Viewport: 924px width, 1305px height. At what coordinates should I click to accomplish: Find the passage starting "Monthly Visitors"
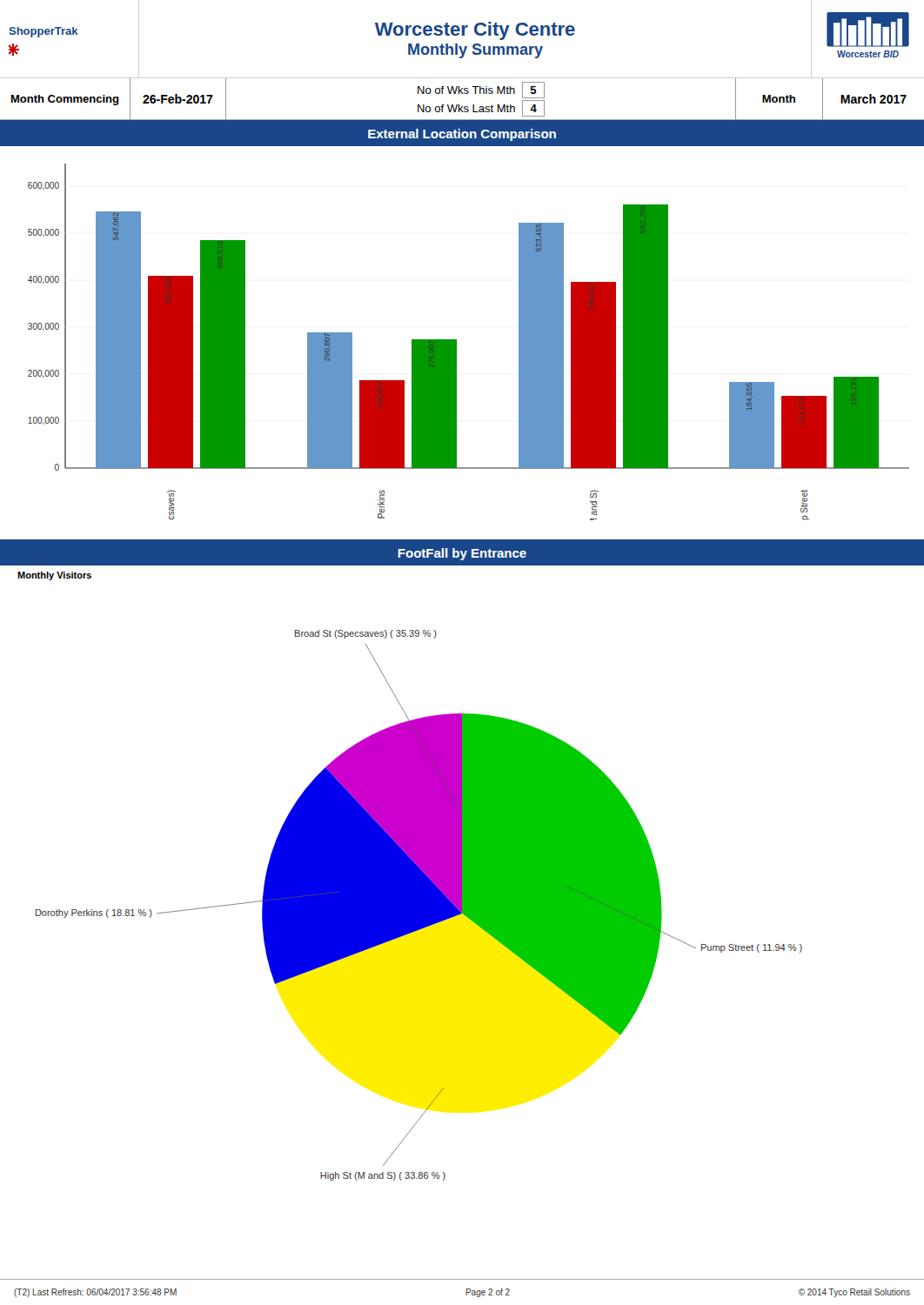pyautogui.click(x=55, y=575)
